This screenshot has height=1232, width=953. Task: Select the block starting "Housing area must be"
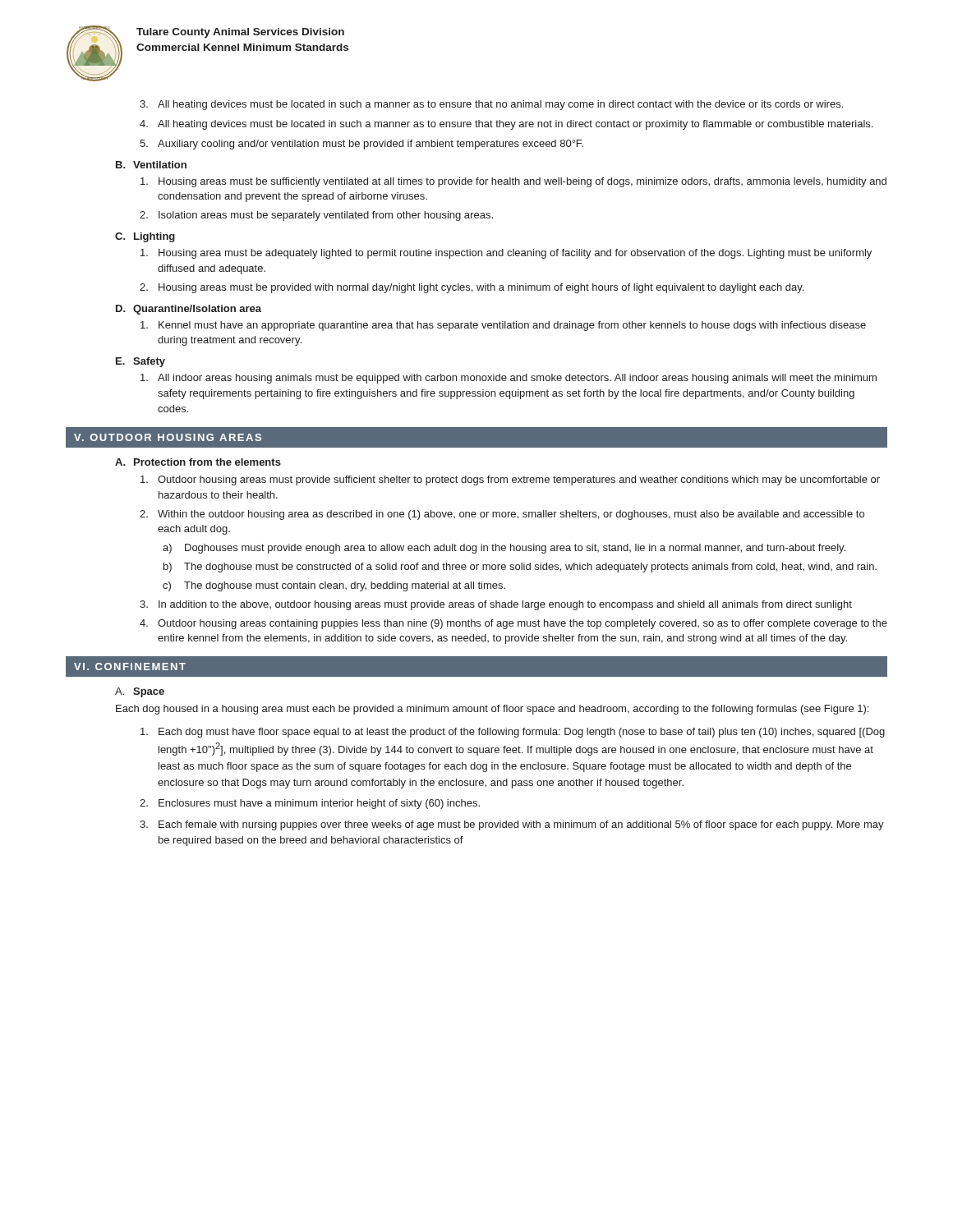pyautogui.click(x=513, y=261)
